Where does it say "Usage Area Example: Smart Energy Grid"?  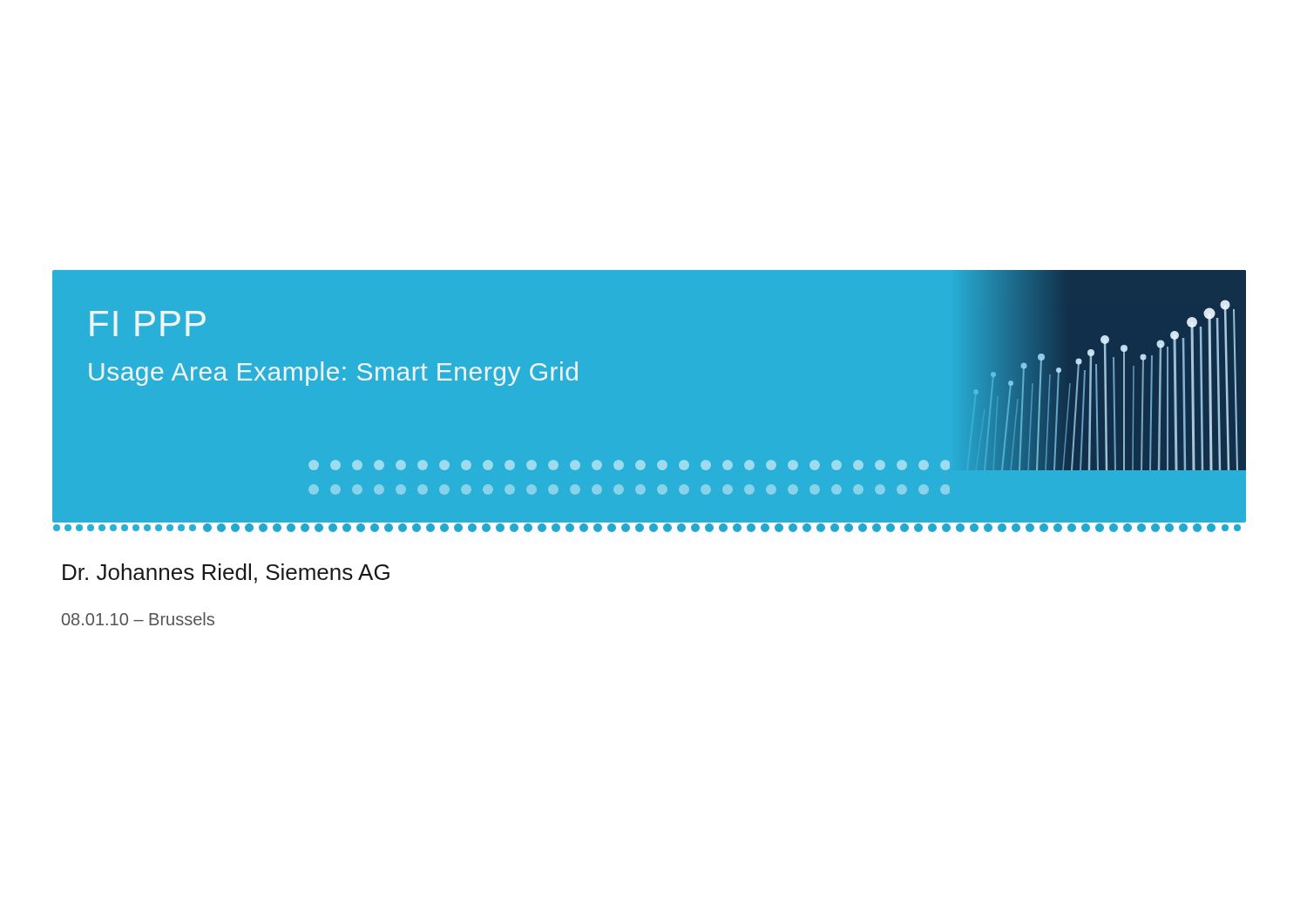(x=333, y=371)
